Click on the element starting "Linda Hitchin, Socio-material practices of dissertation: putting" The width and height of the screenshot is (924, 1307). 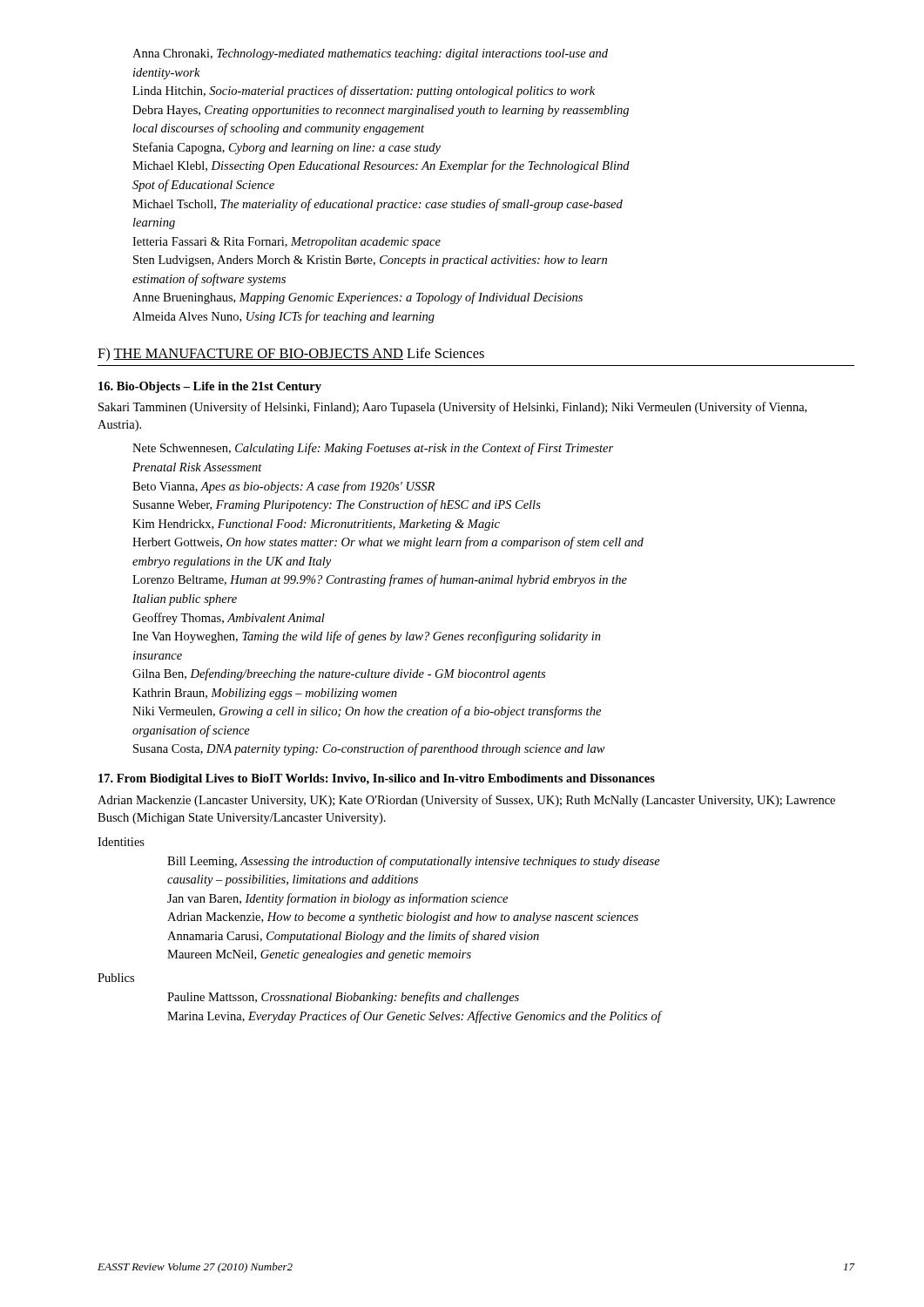tap(493, 91)
